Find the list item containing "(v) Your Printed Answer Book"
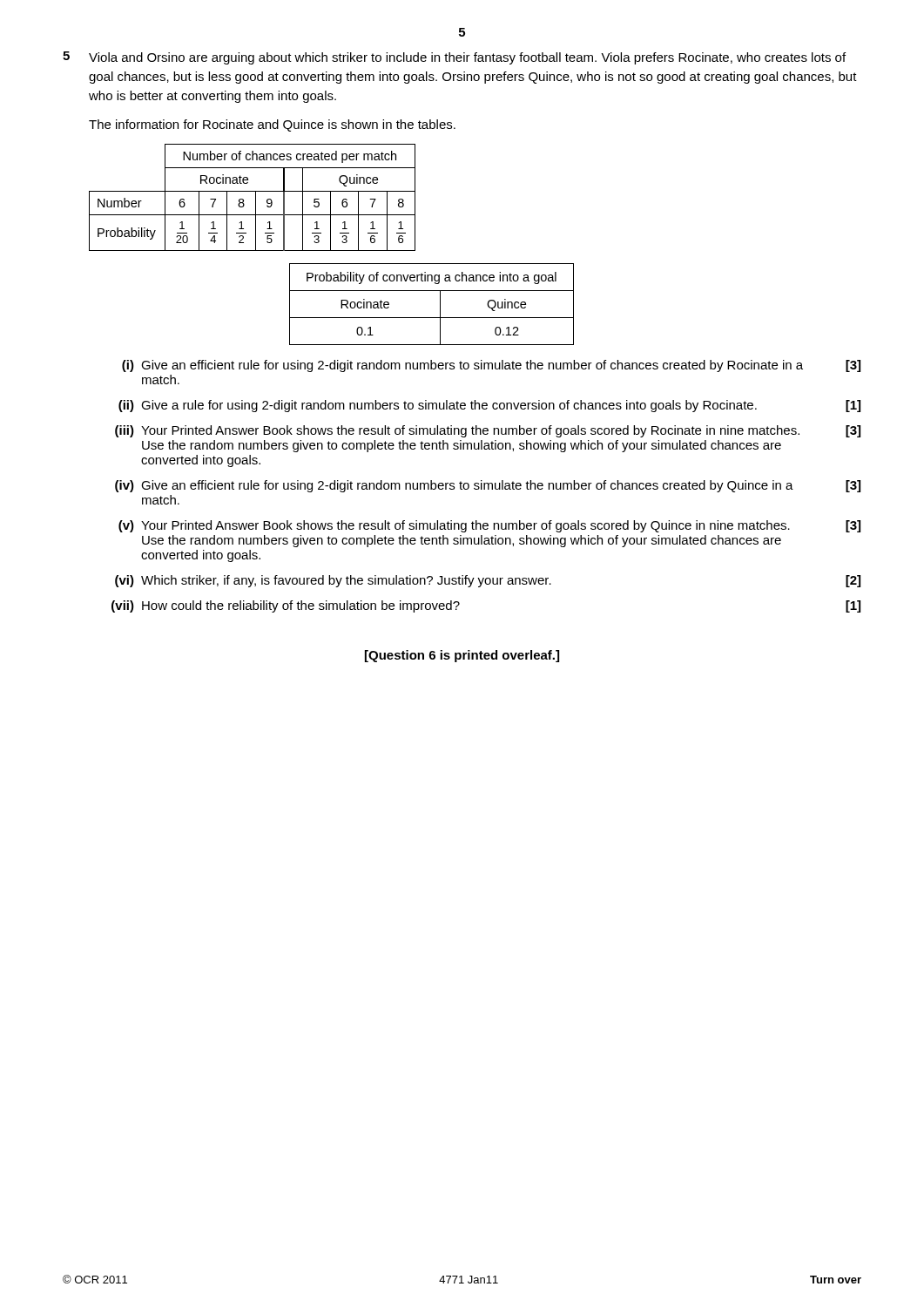The image size is (924, 1307). pyautogui.click(x=475, y=540)
